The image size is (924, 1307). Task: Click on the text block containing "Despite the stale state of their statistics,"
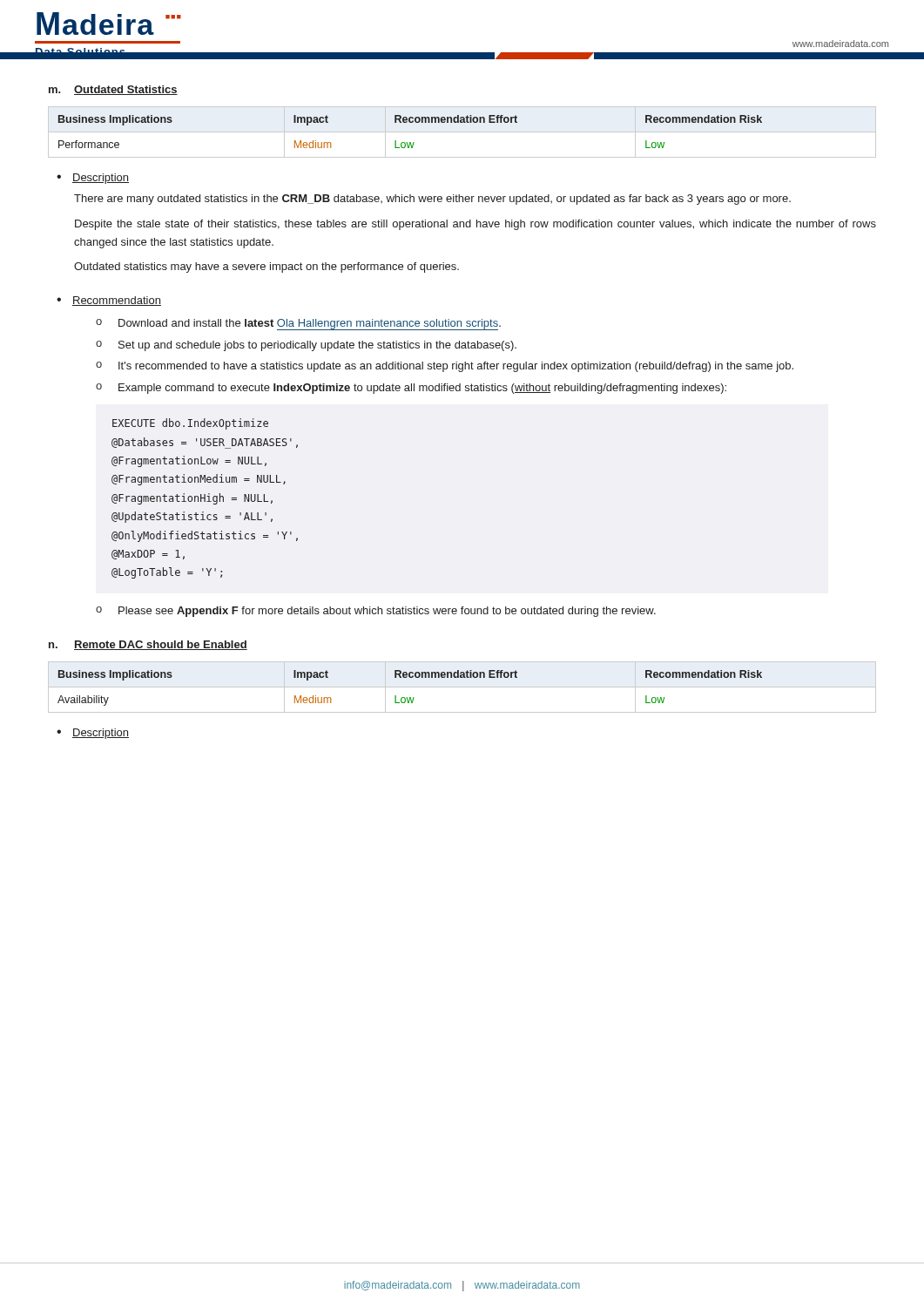tap(475, 232)
